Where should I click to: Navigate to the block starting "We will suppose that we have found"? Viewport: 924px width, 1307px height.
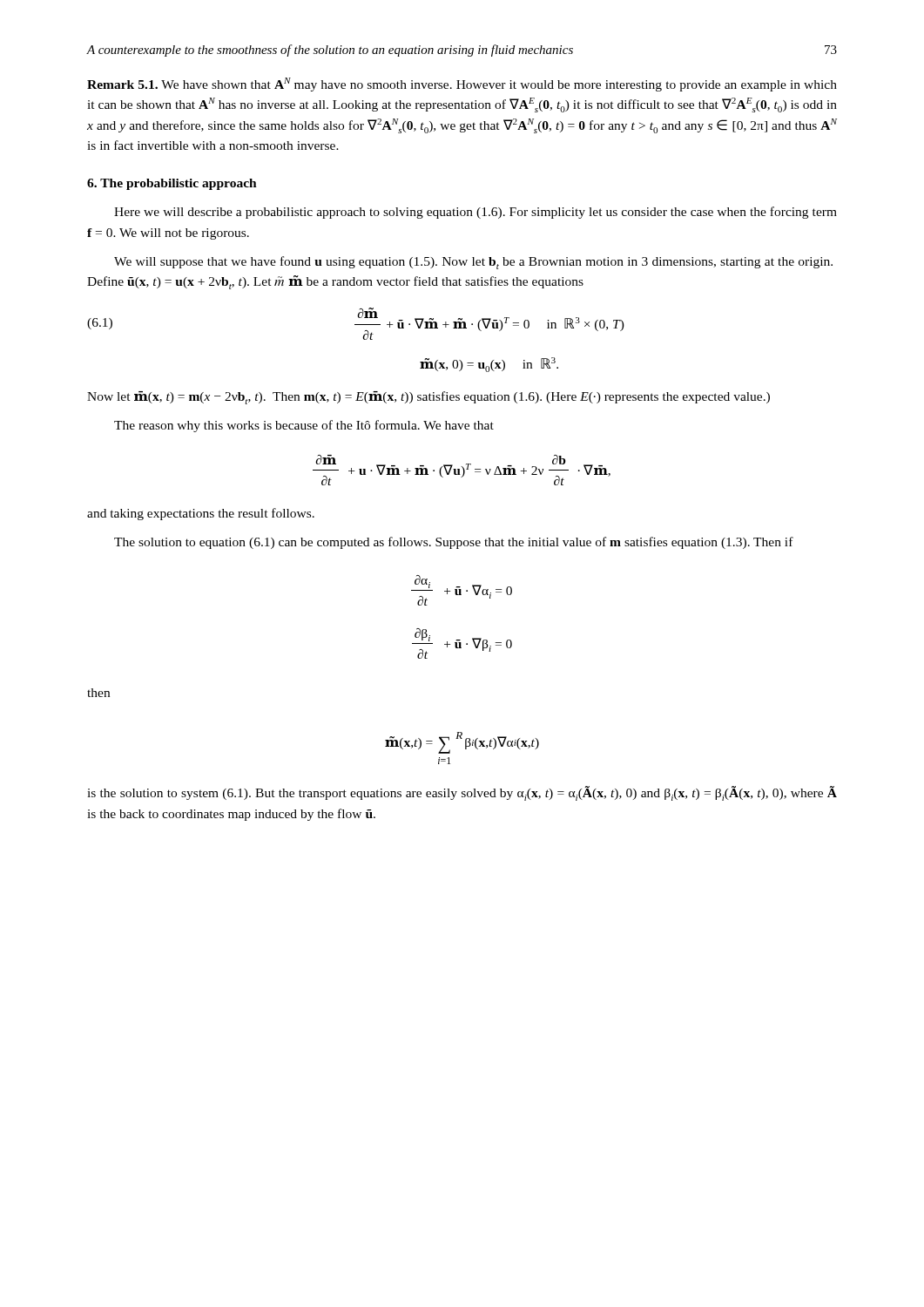pyautogui.click(x=462, y=271)
